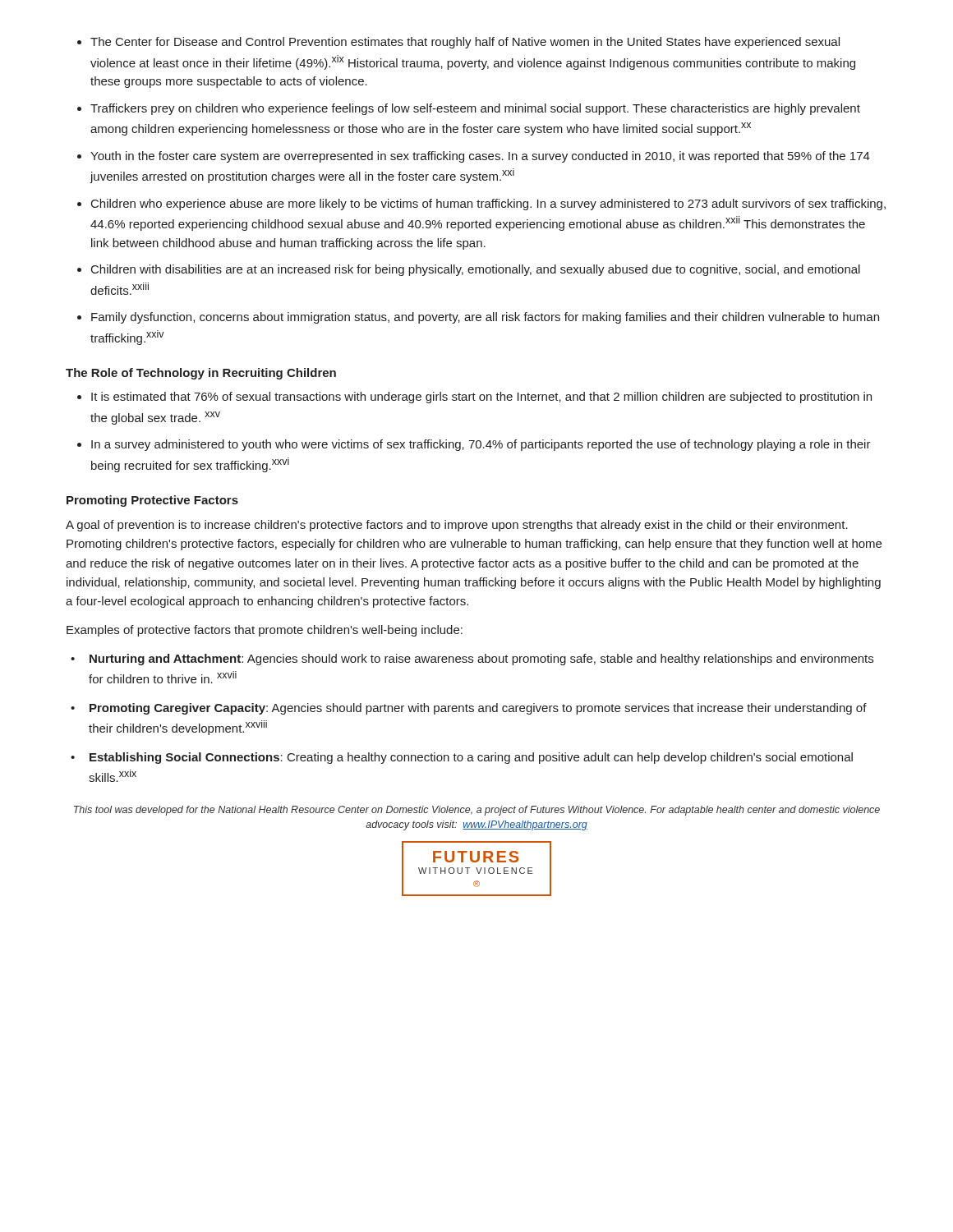
Task: Point to the block beginning "Examples of protective factors that promote children's well-being"
Action: pos(265,630)
